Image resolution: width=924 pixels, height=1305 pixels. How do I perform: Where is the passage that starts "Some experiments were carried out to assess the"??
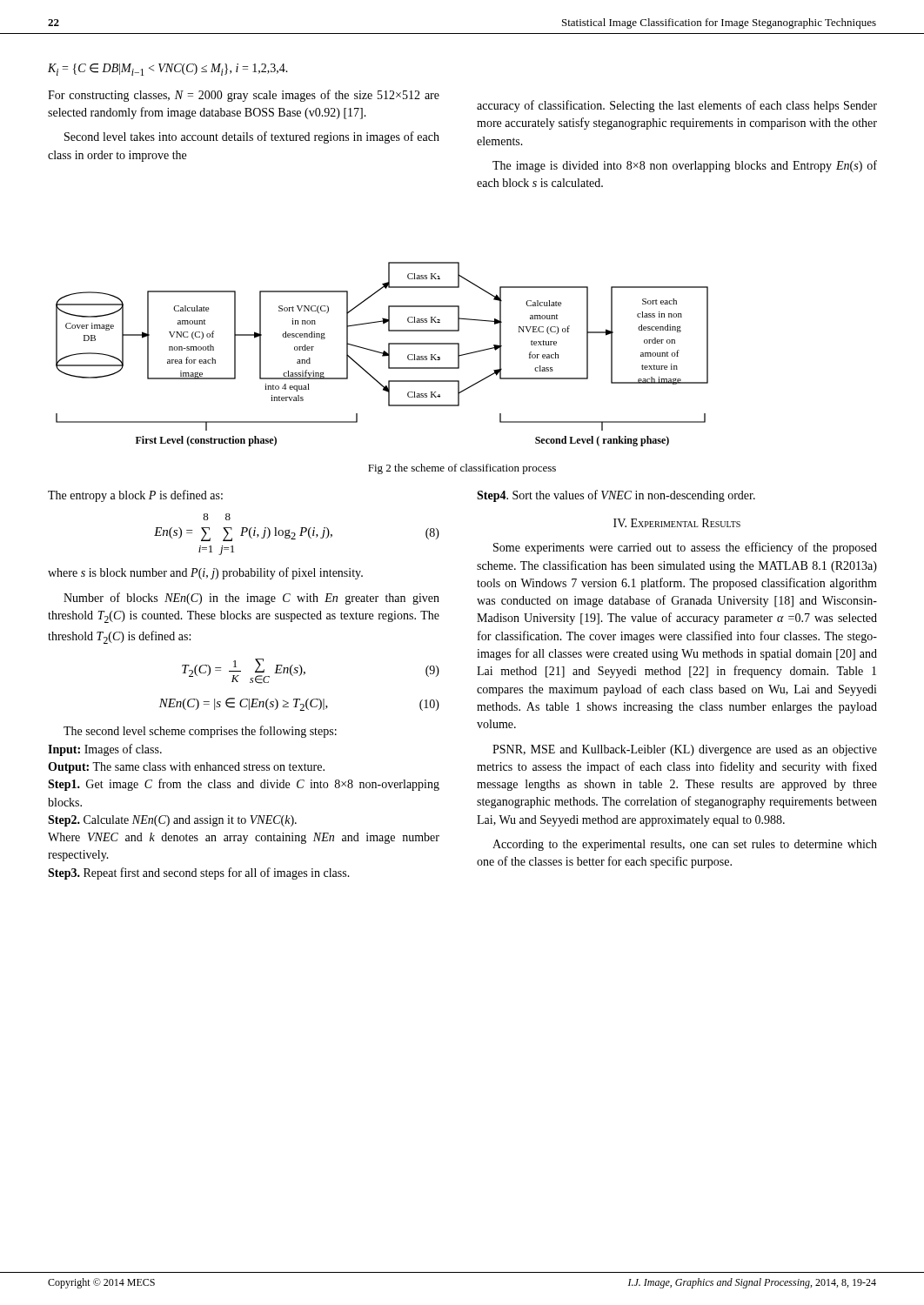[x=677, y=637]
